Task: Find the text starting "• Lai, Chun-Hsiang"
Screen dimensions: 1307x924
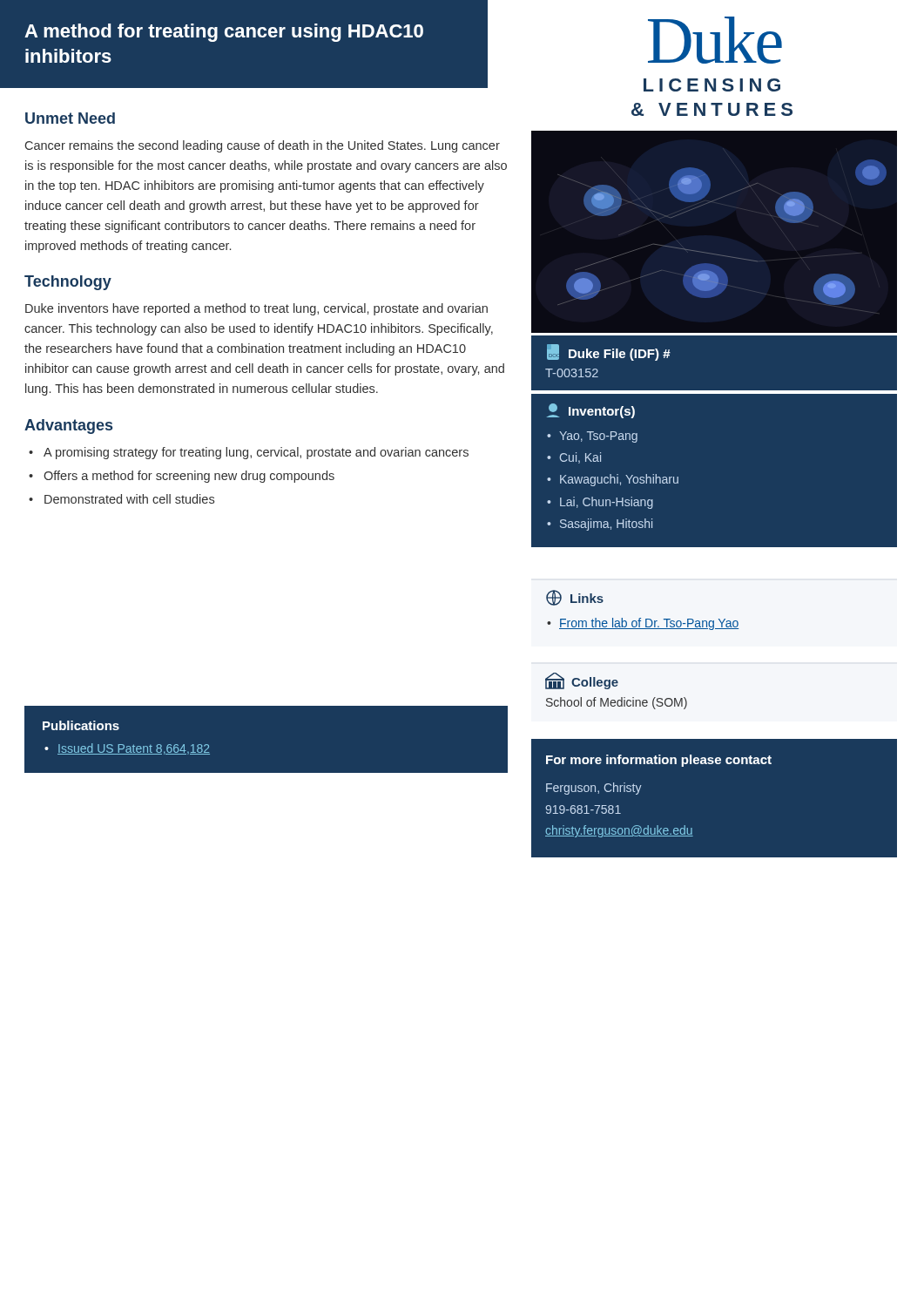Action: point(600,502)
